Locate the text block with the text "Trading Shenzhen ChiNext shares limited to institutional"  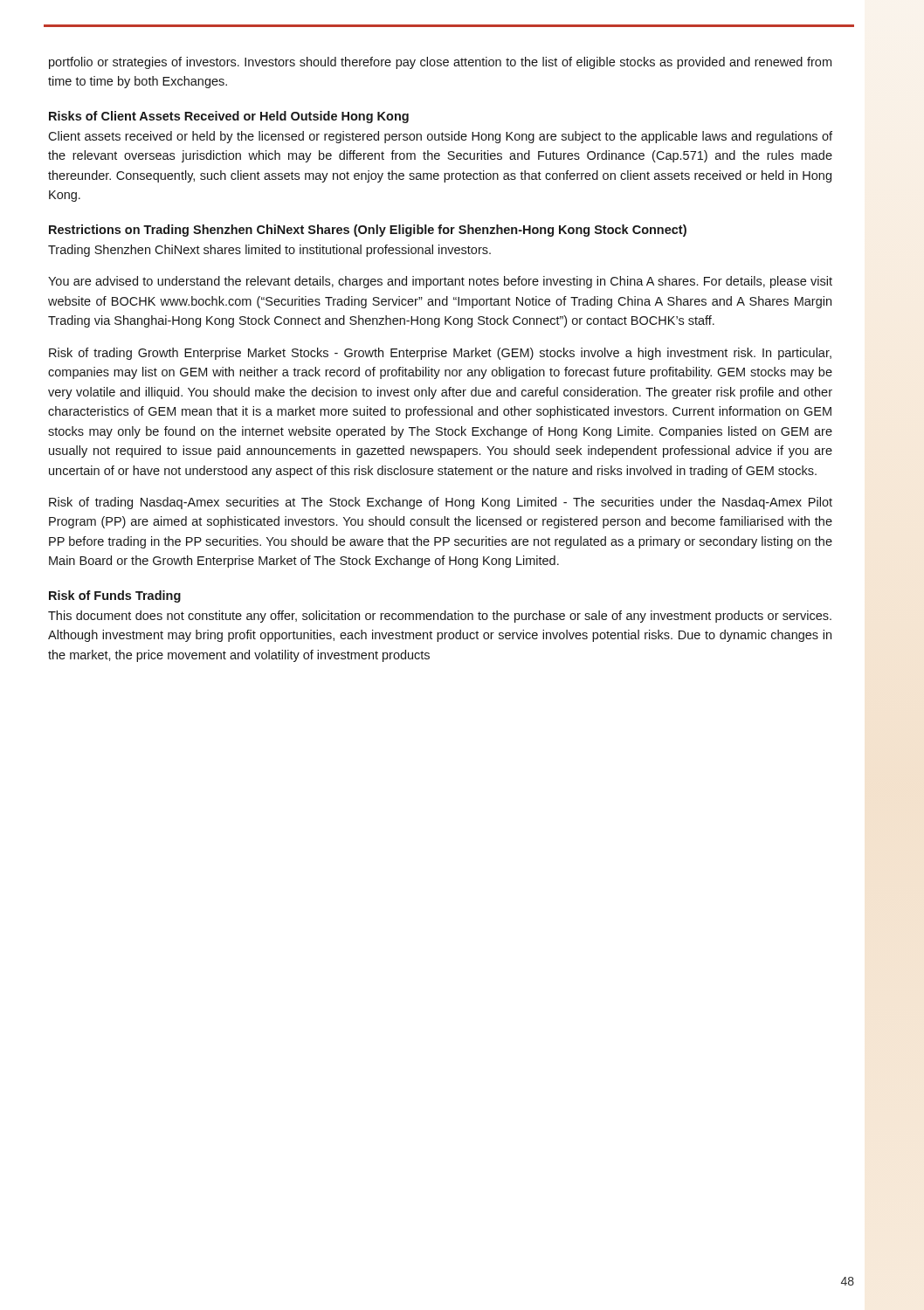pos(270,250)
